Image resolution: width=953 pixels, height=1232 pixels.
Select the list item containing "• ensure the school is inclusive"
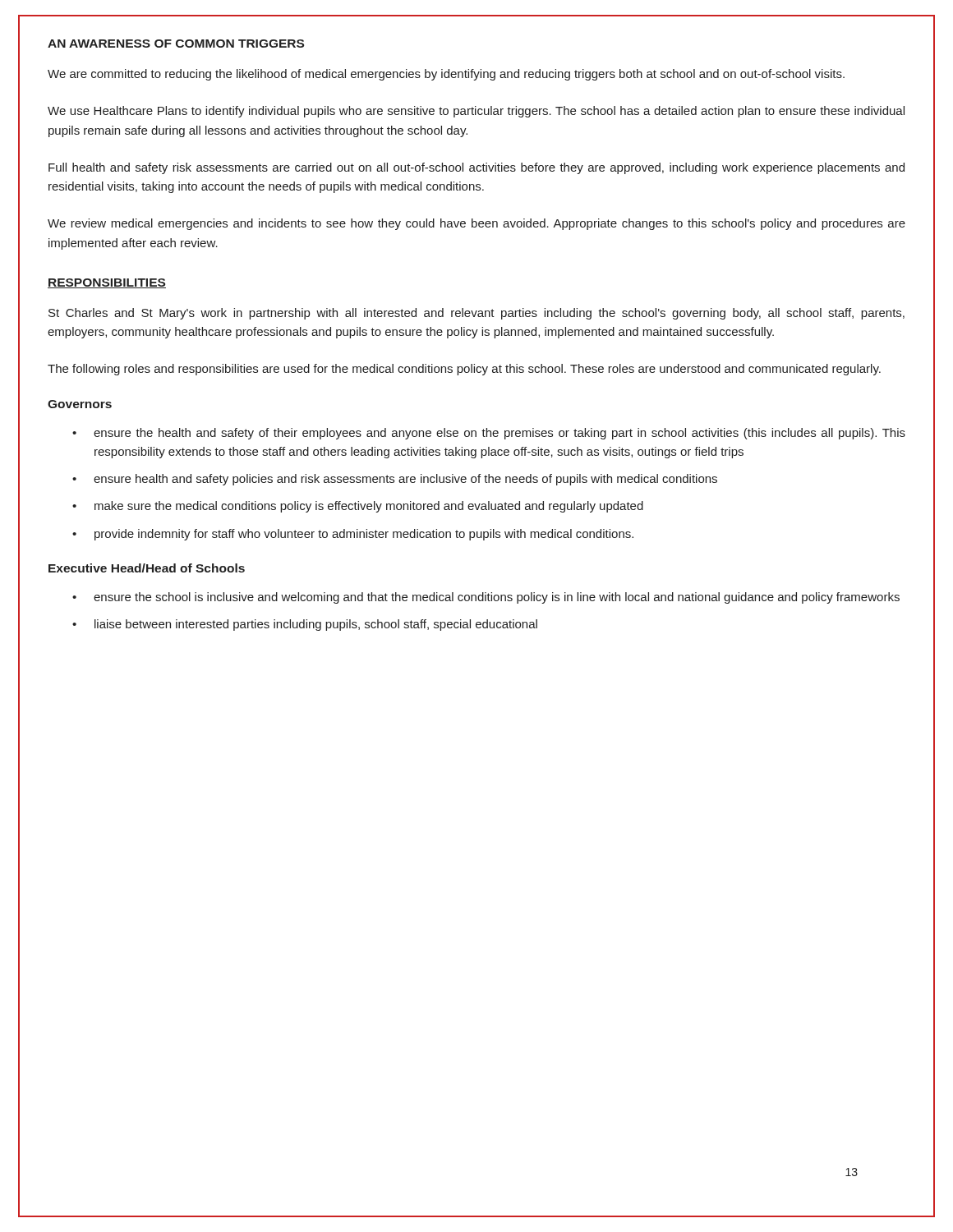point(489,597)
